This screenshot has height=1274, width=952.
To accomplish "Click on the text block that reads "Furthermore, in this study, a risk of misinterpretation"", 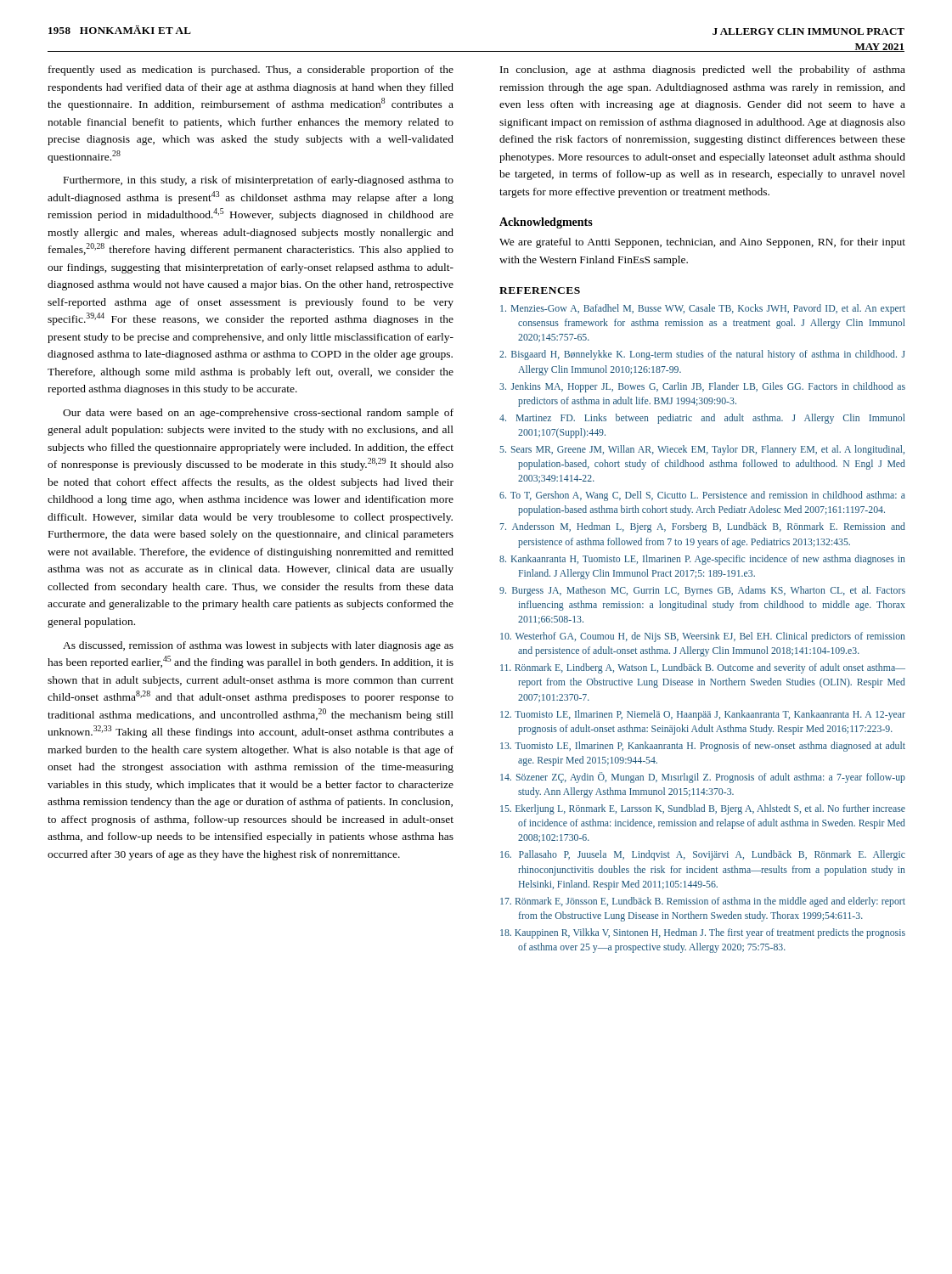I will (251, 285).
